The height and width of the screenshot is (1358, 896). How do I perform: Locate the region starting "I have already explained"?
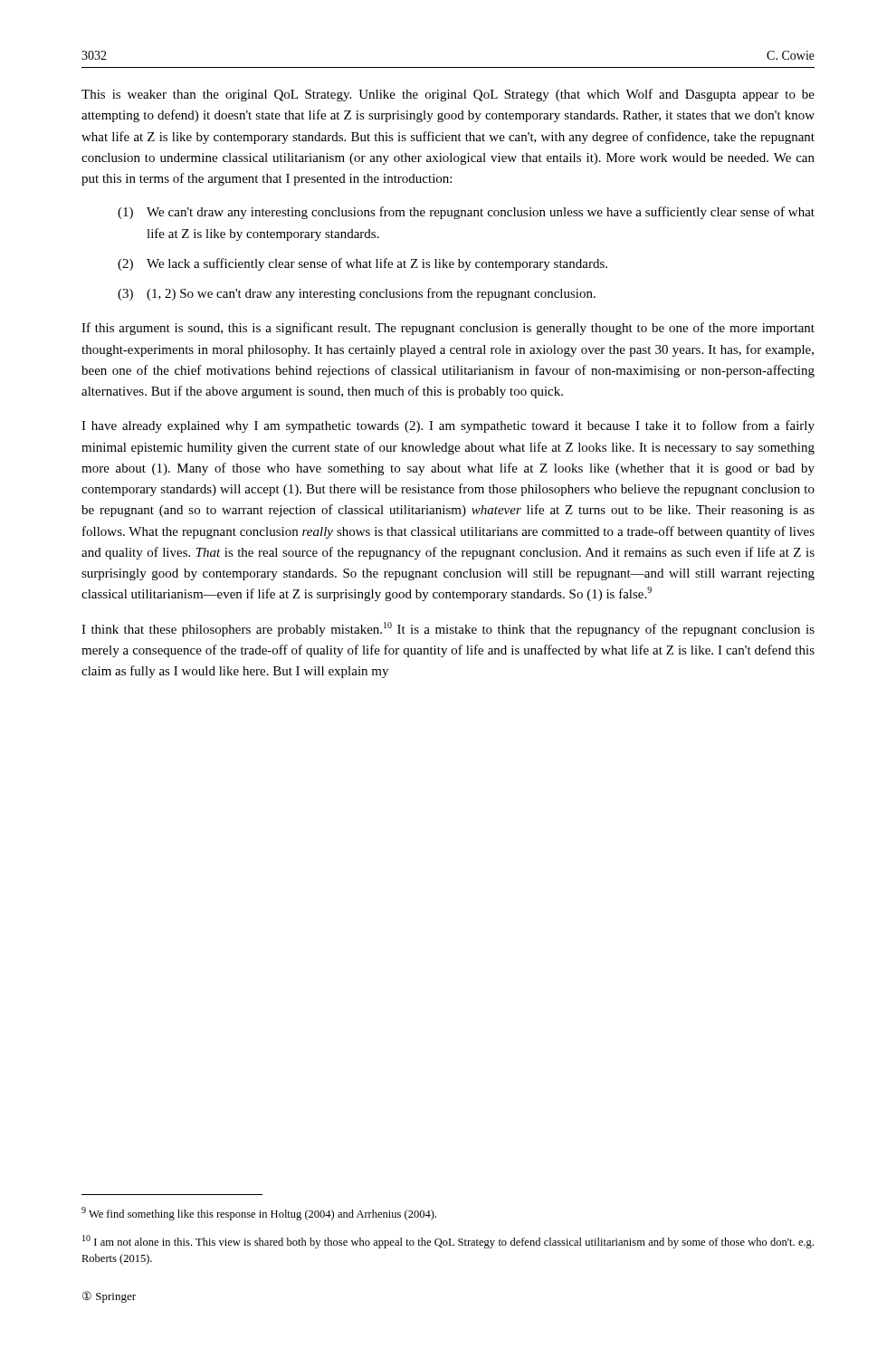tap(448, 511)
